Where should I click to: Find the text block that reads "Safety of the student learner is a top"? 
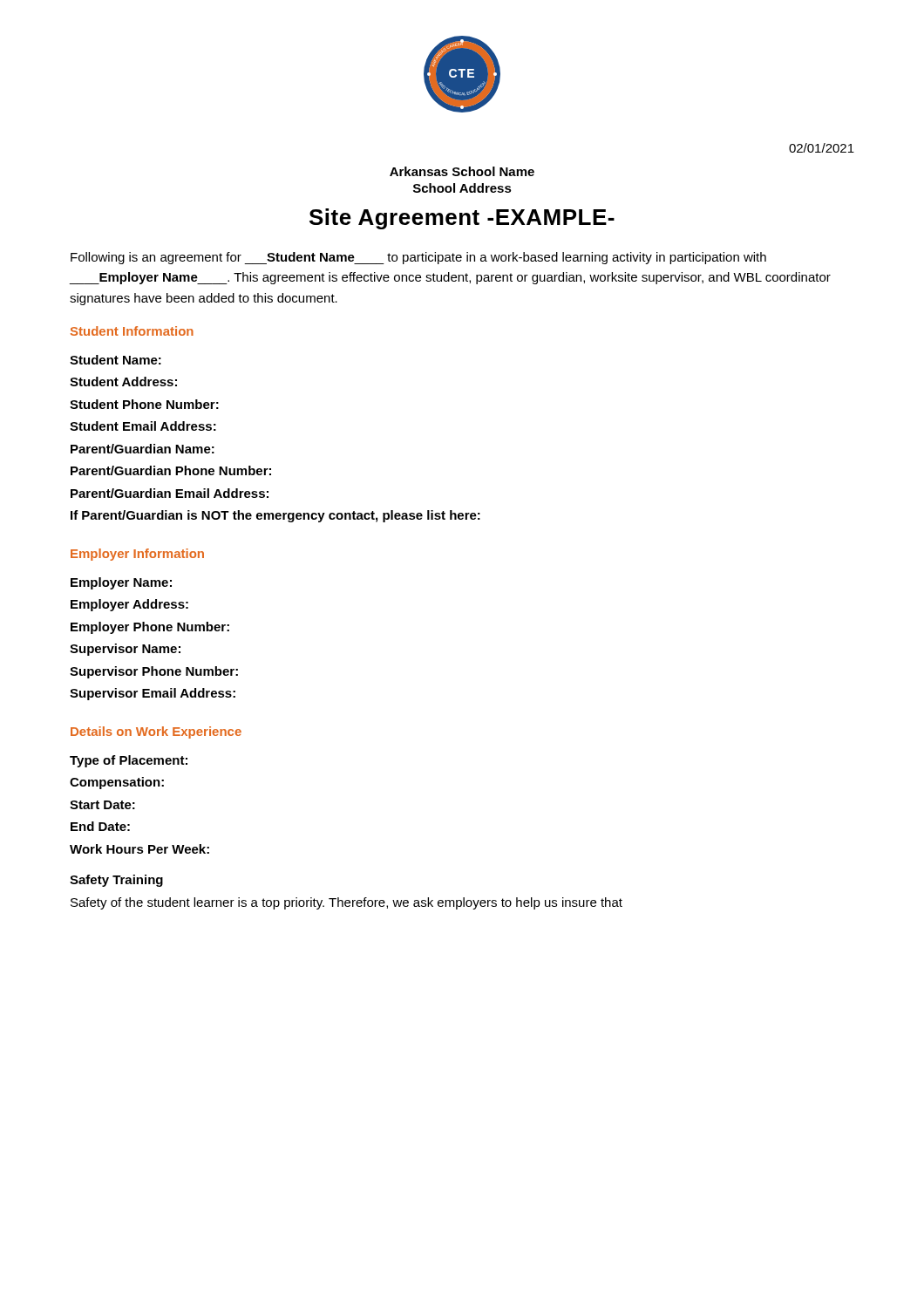(346, 902)
